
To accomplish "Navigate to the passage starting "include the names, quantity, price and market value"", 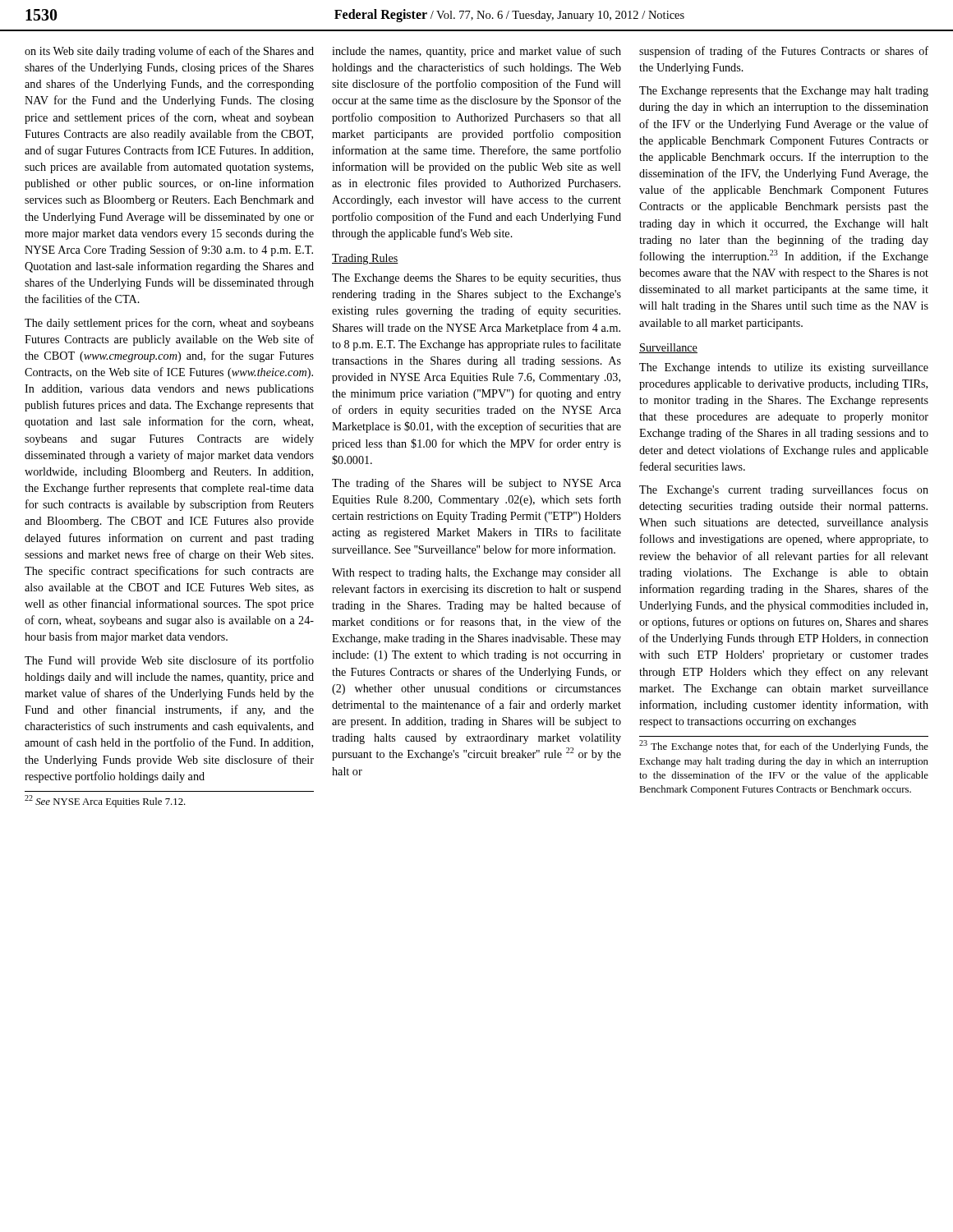I will tap(476, 142).
